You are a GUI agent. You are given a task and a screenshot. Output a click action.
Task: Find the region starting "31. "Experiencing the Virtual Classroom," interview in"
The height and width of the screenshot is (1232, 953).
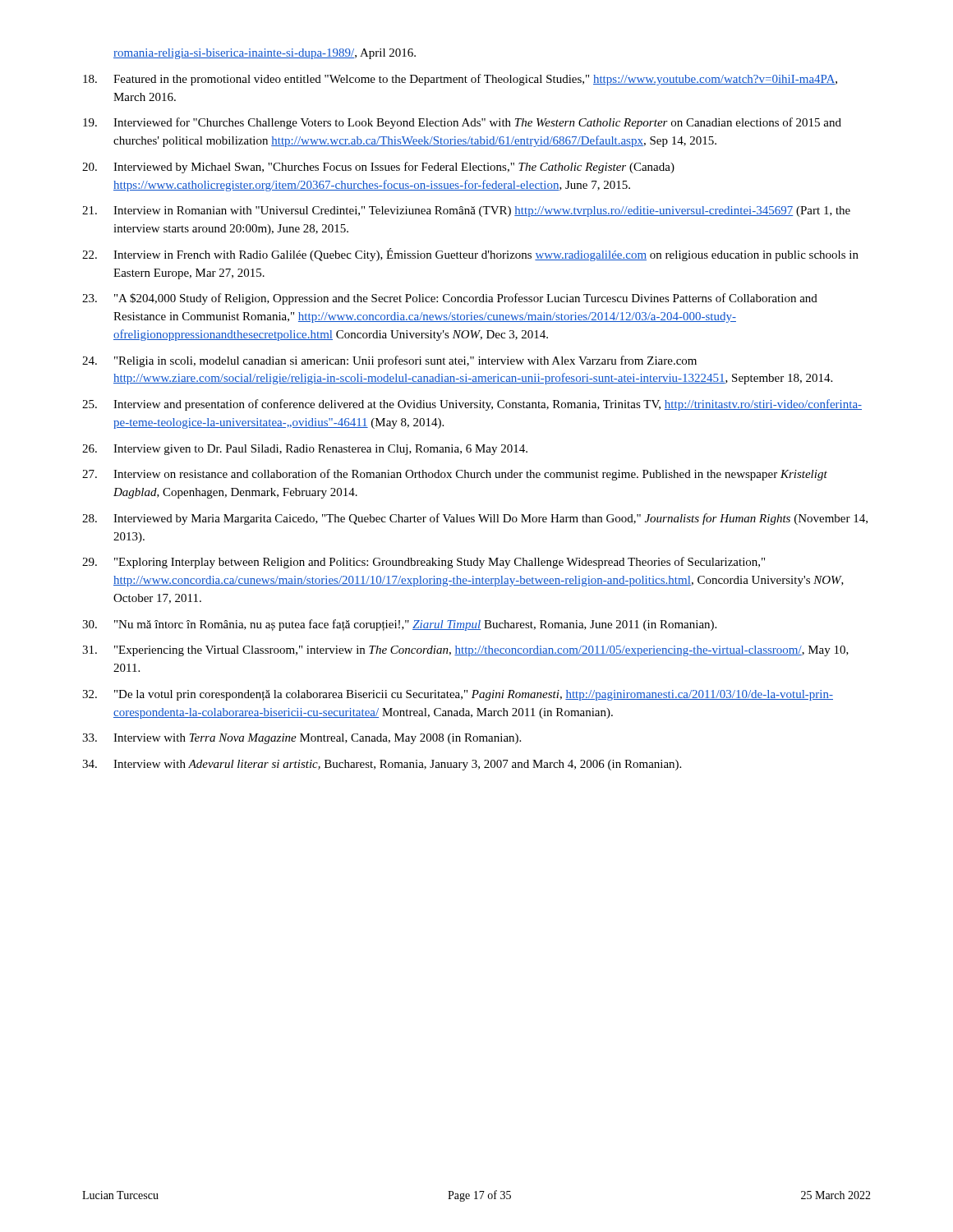(x=476, y=659)
